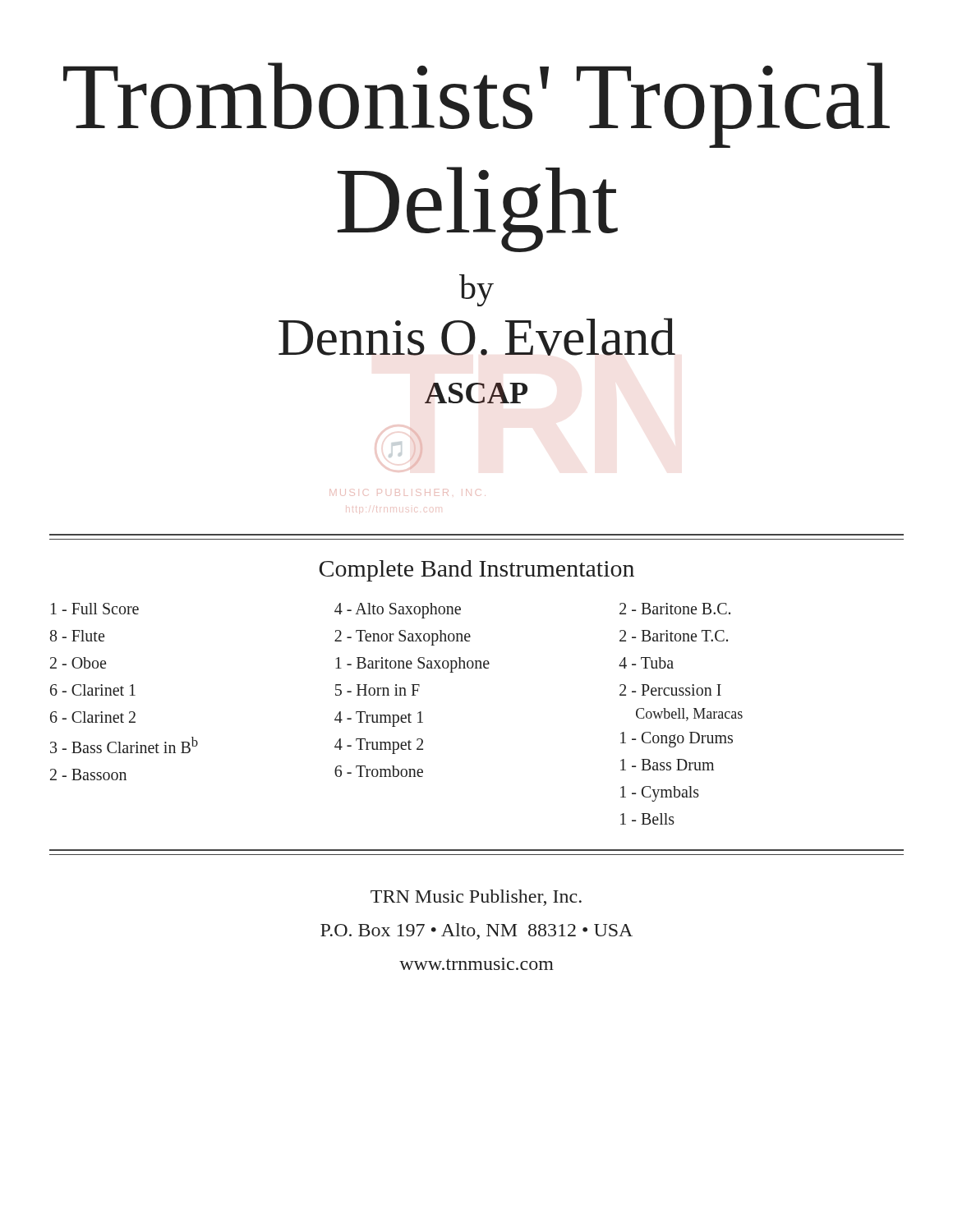Find "2 - Oboe" on this page
Viewport: 953px width, 1232px height.
pyautogui.click(x=78, y=663)
